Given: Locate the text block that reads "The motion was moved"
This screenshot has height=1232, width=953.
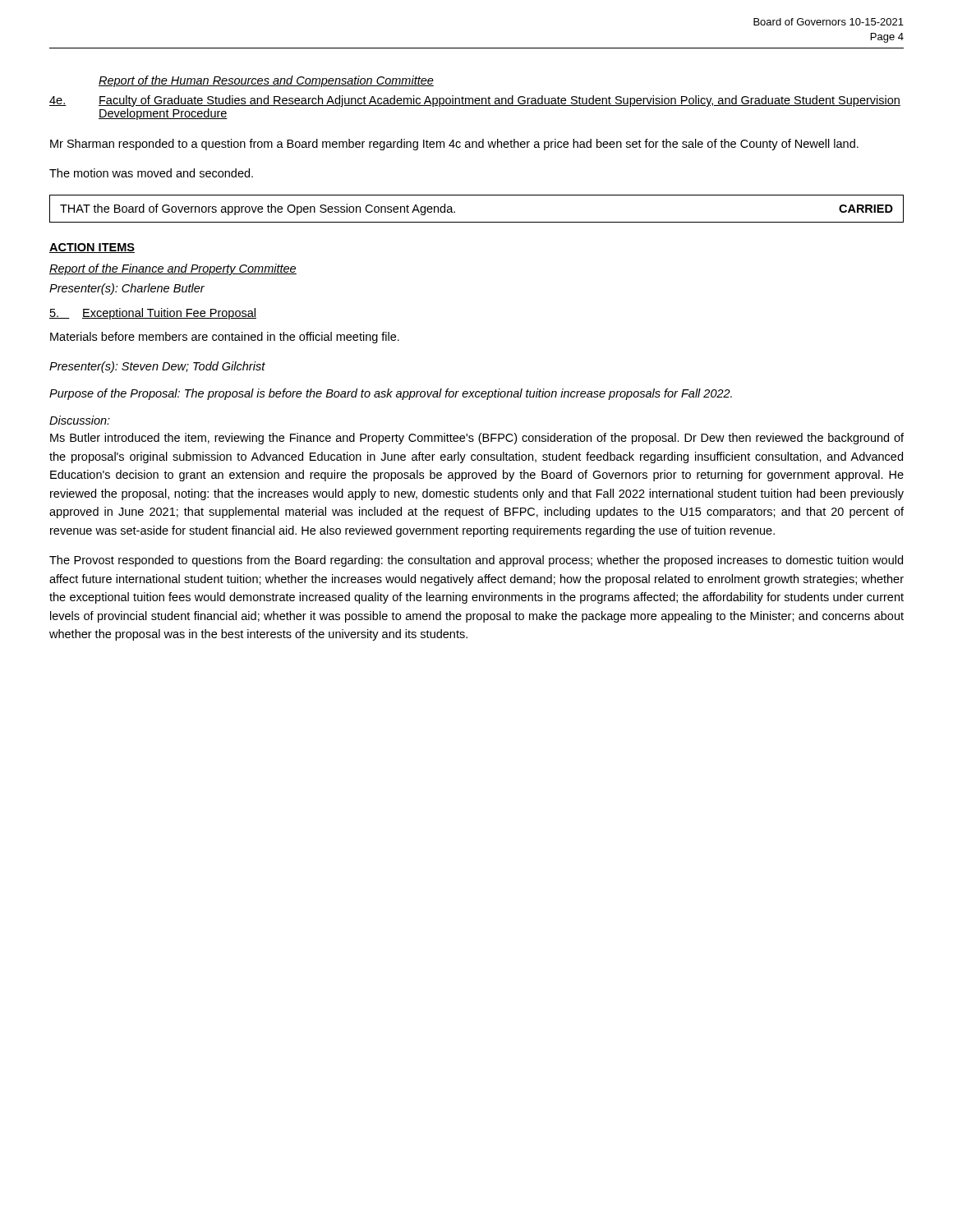Looking at the screenshot, I should pos(152,174).
